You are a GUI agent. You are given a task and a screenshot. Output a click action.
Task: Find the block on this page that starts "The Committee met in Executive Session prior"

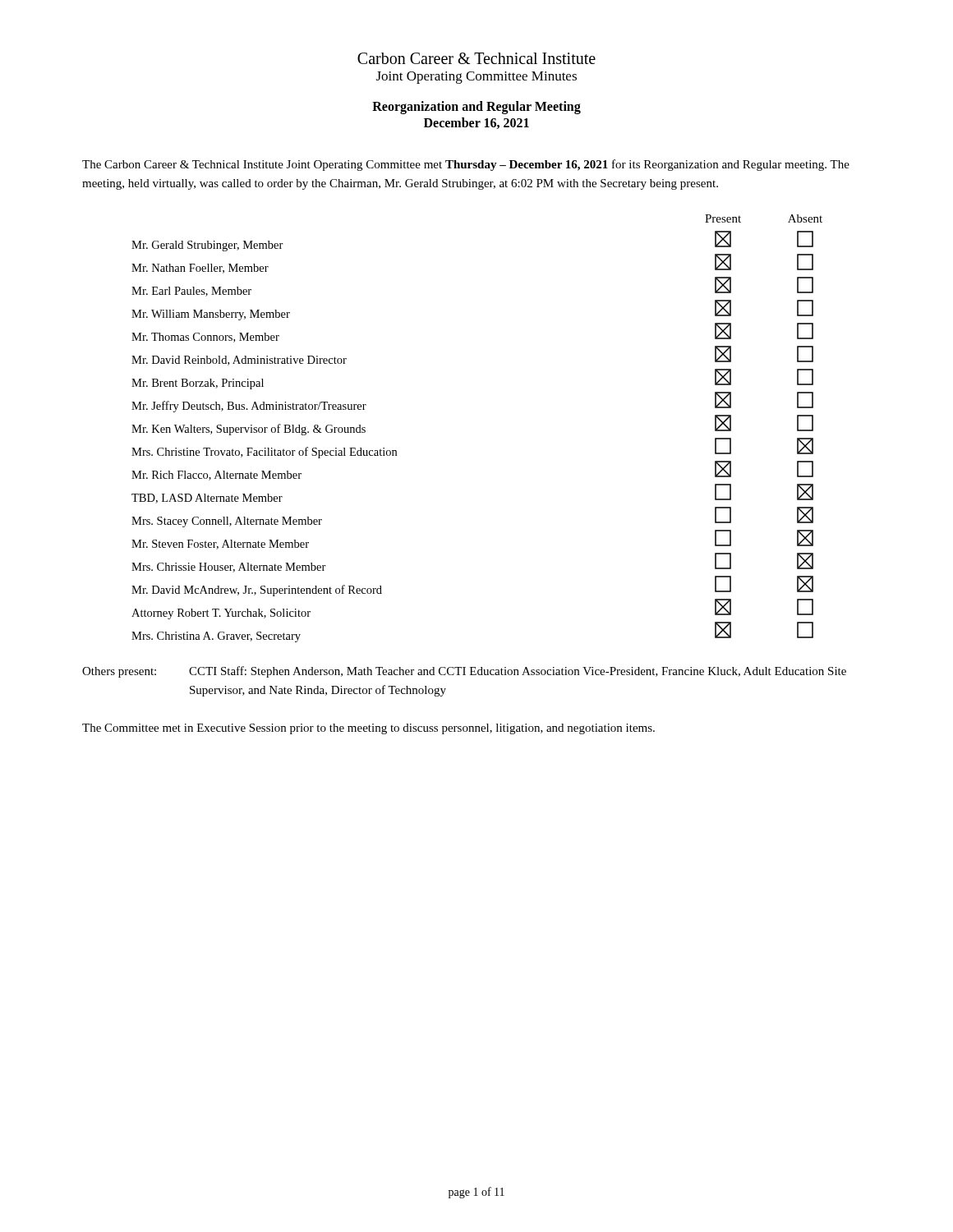point(369,728)
